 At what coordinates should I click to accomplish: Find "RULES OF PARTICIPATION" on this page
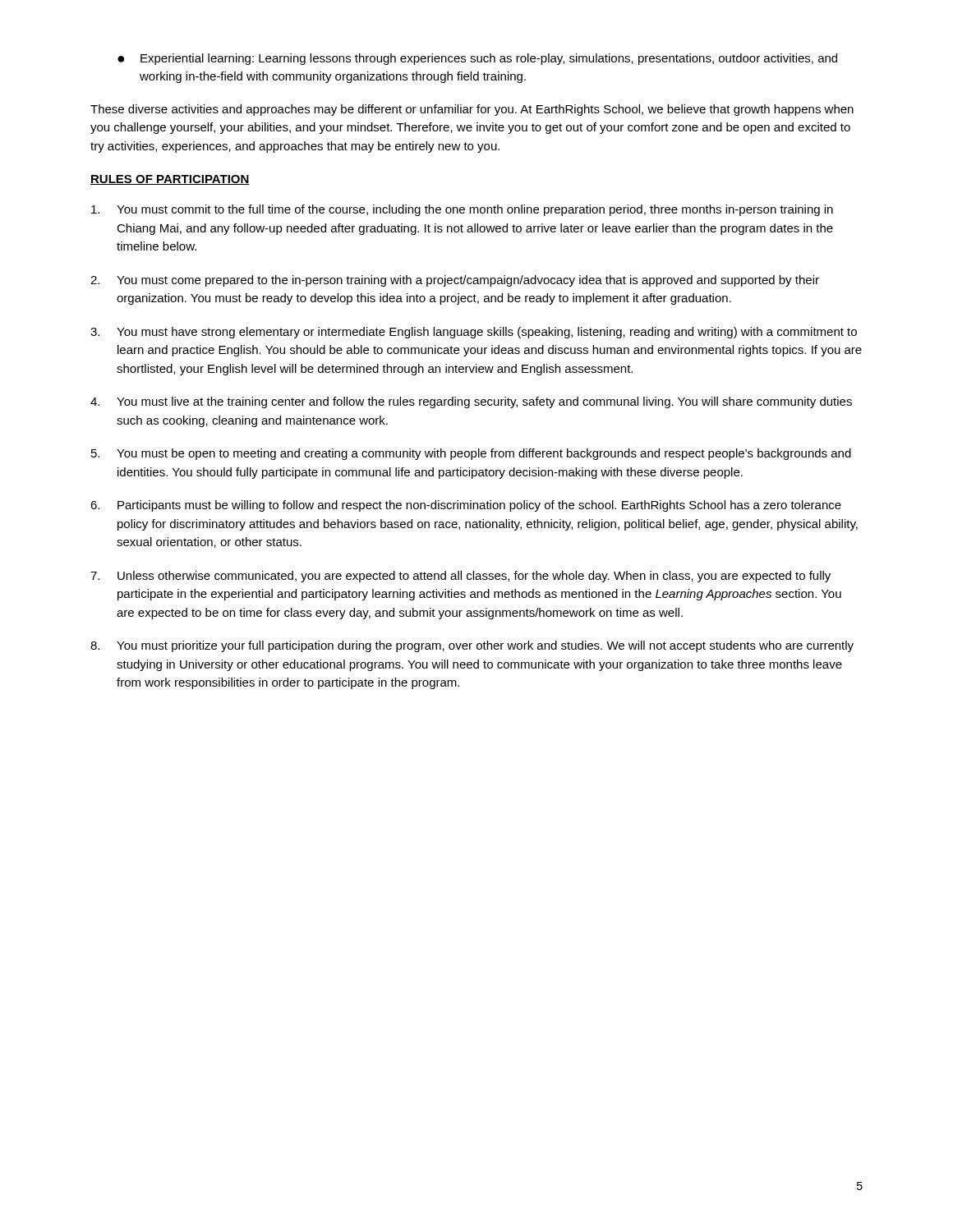[170, 179]
